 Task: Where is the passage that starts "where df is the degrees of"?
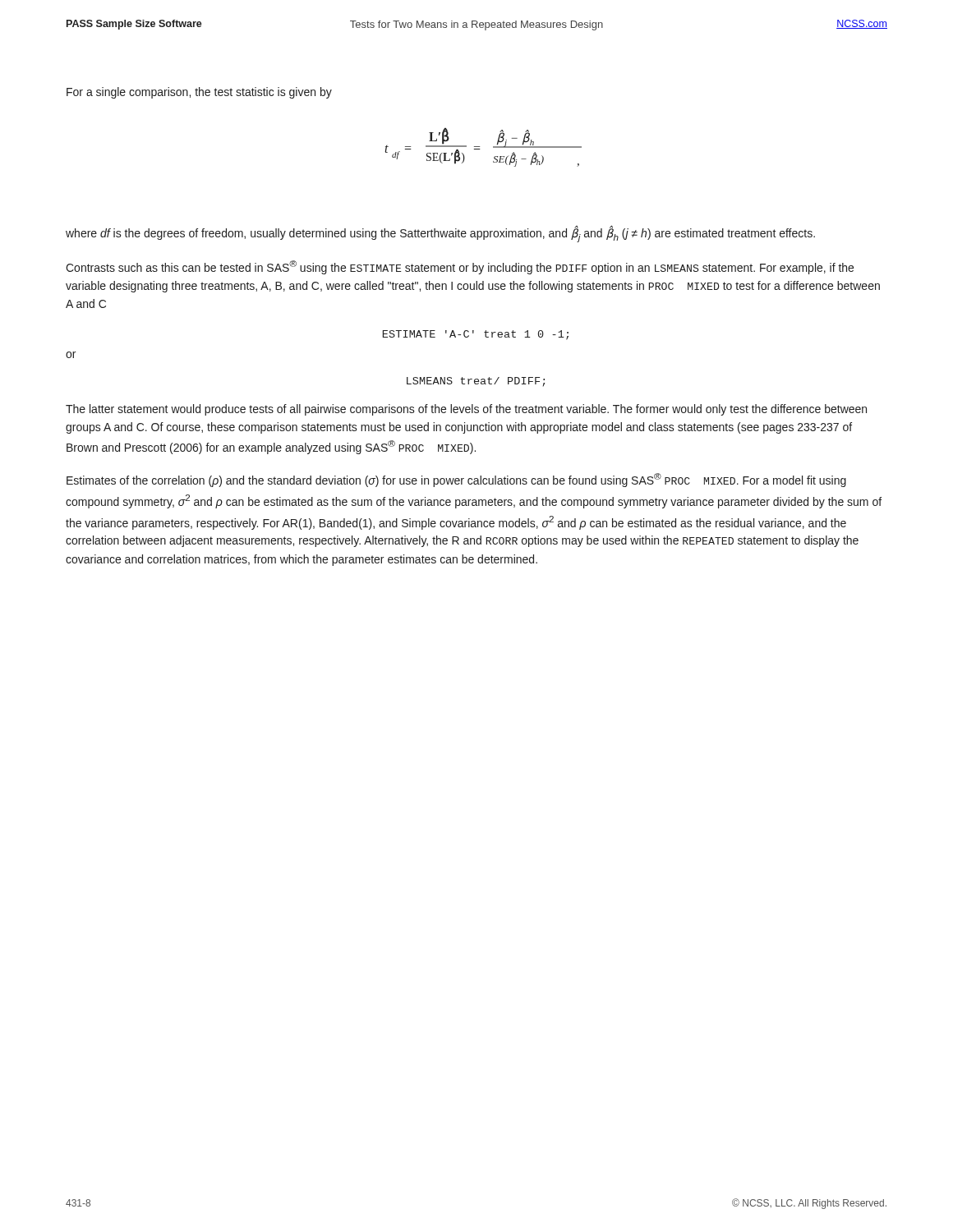(441, 234)
